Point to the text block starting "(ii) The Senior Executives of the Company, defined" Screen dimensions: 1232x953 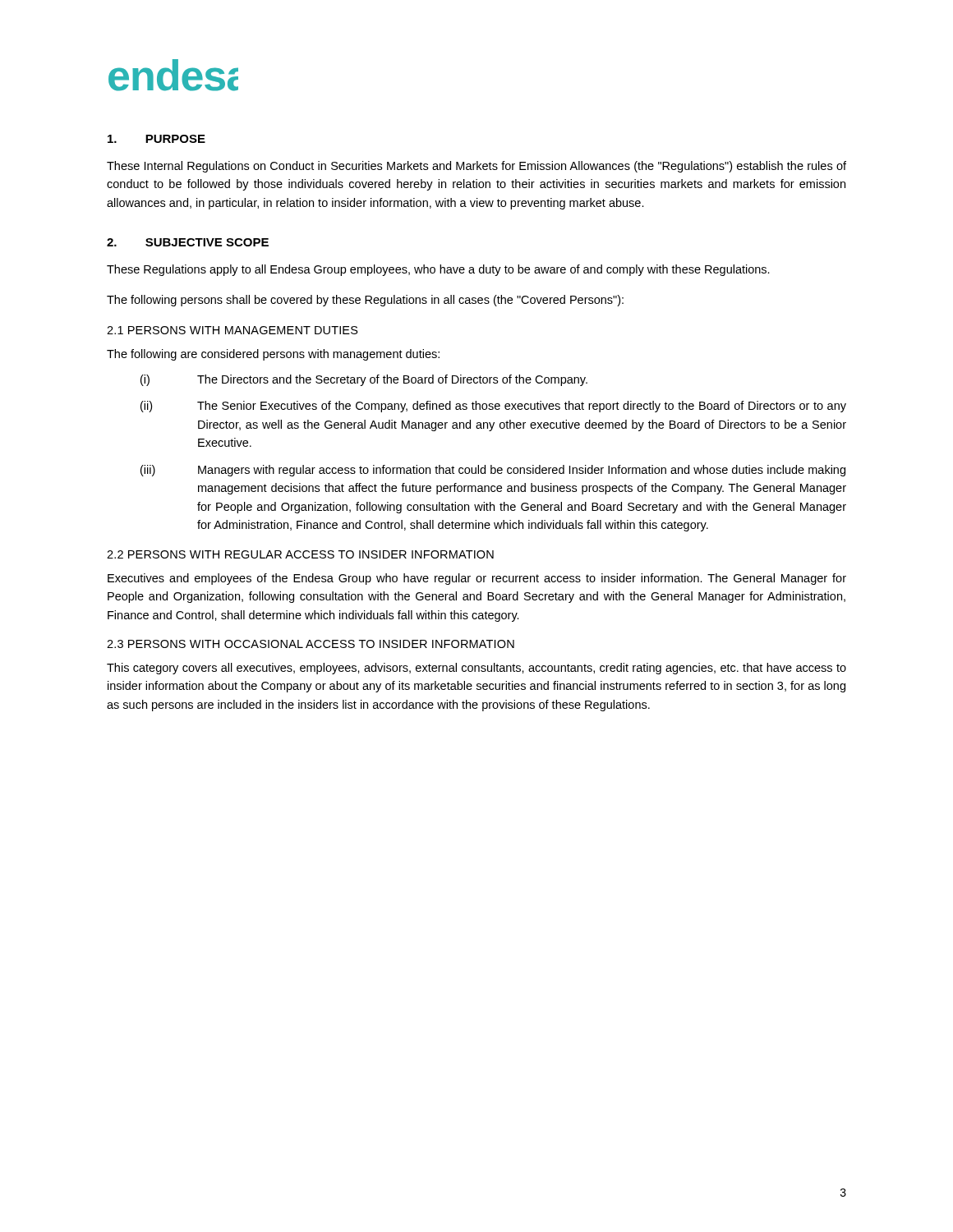(x=476, y=425)
